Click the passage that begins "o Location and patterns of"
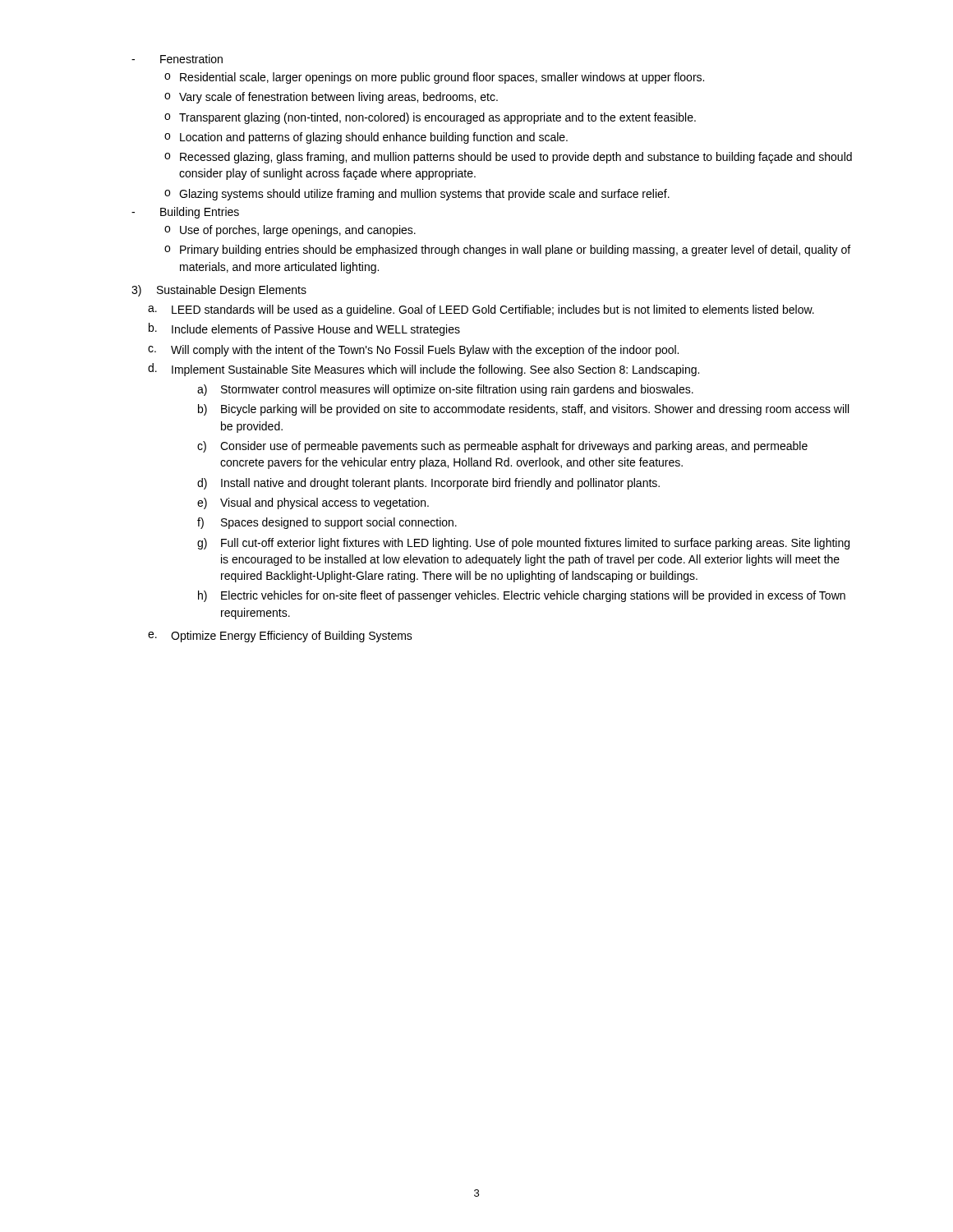This screenshot has width=953, height=1232. 505,137
